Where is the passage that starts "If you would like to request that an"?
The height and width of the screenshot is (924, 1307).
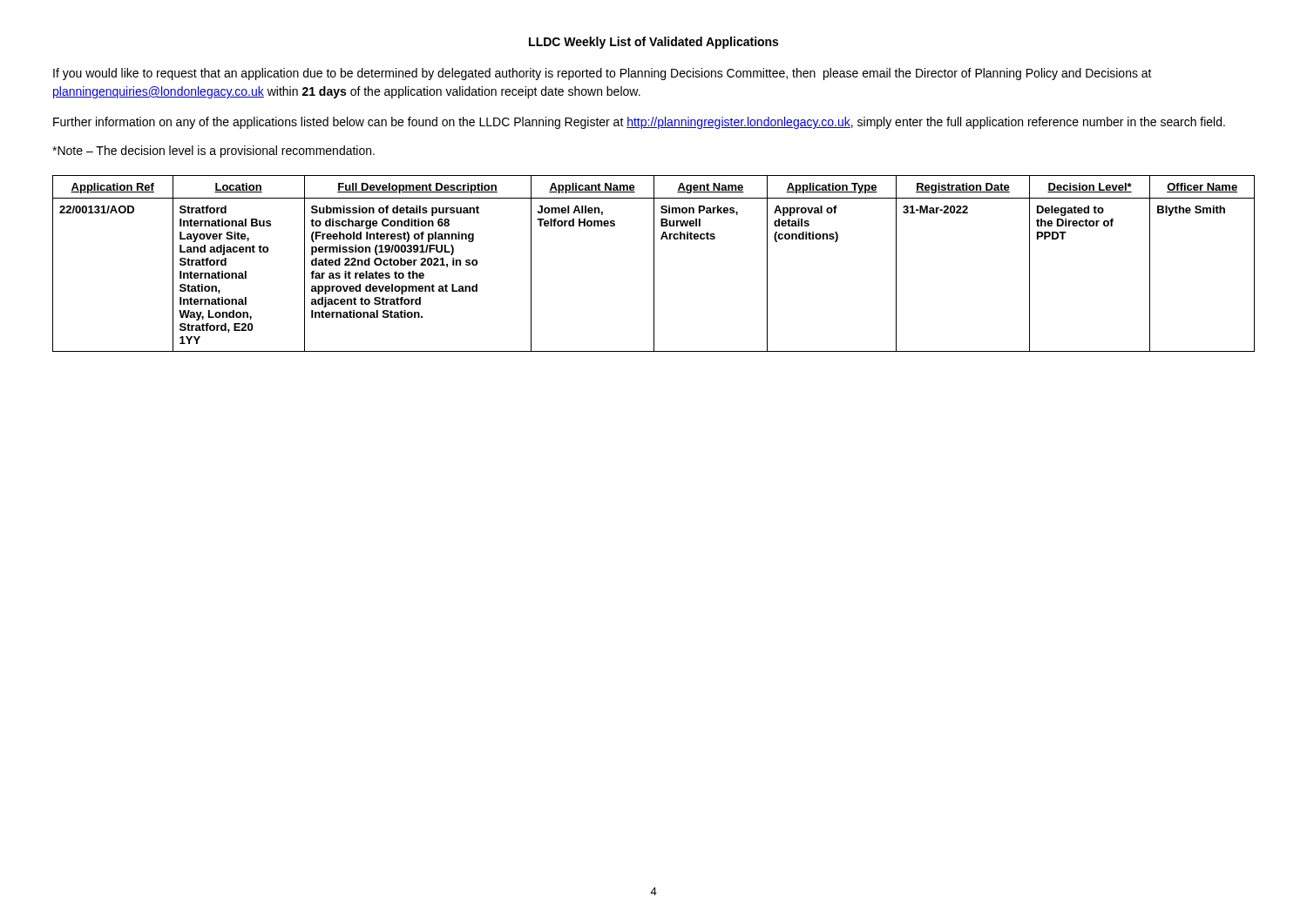pos(602,82)
